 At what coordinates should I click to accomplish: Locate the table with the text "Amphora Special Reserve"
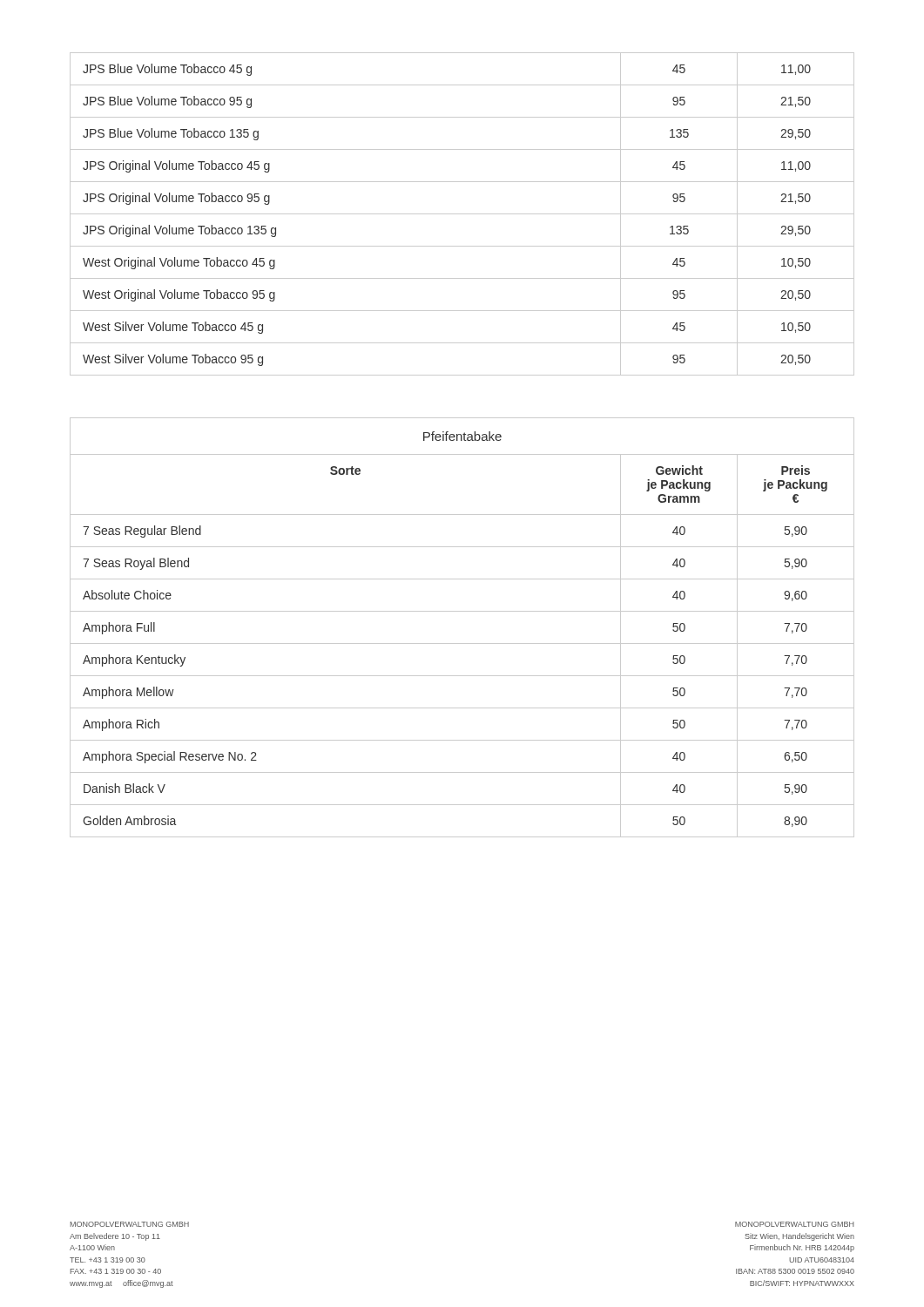tap(462, 627)
